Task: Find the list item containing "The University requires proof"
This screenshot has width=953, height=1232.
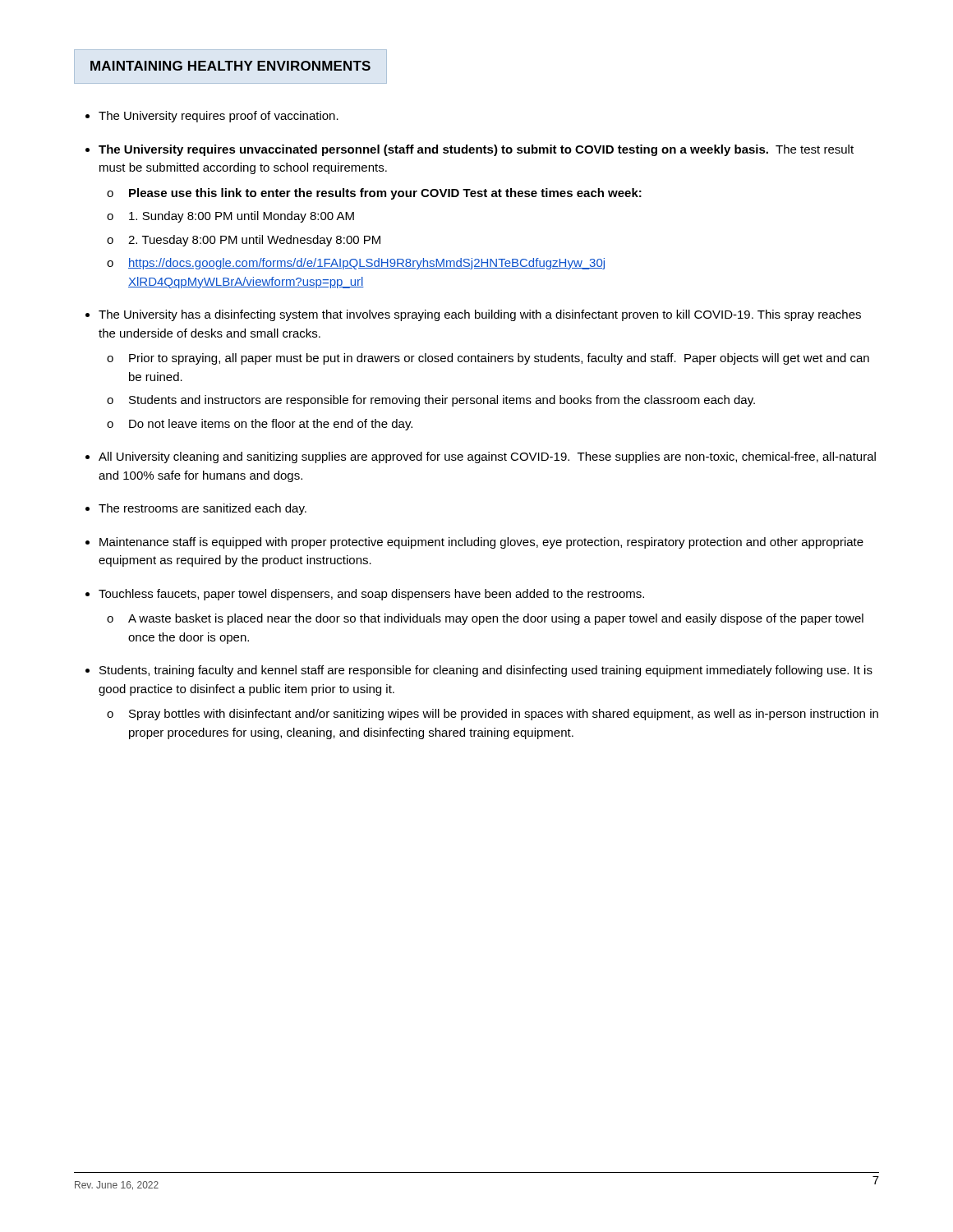Action: (219, 115)
